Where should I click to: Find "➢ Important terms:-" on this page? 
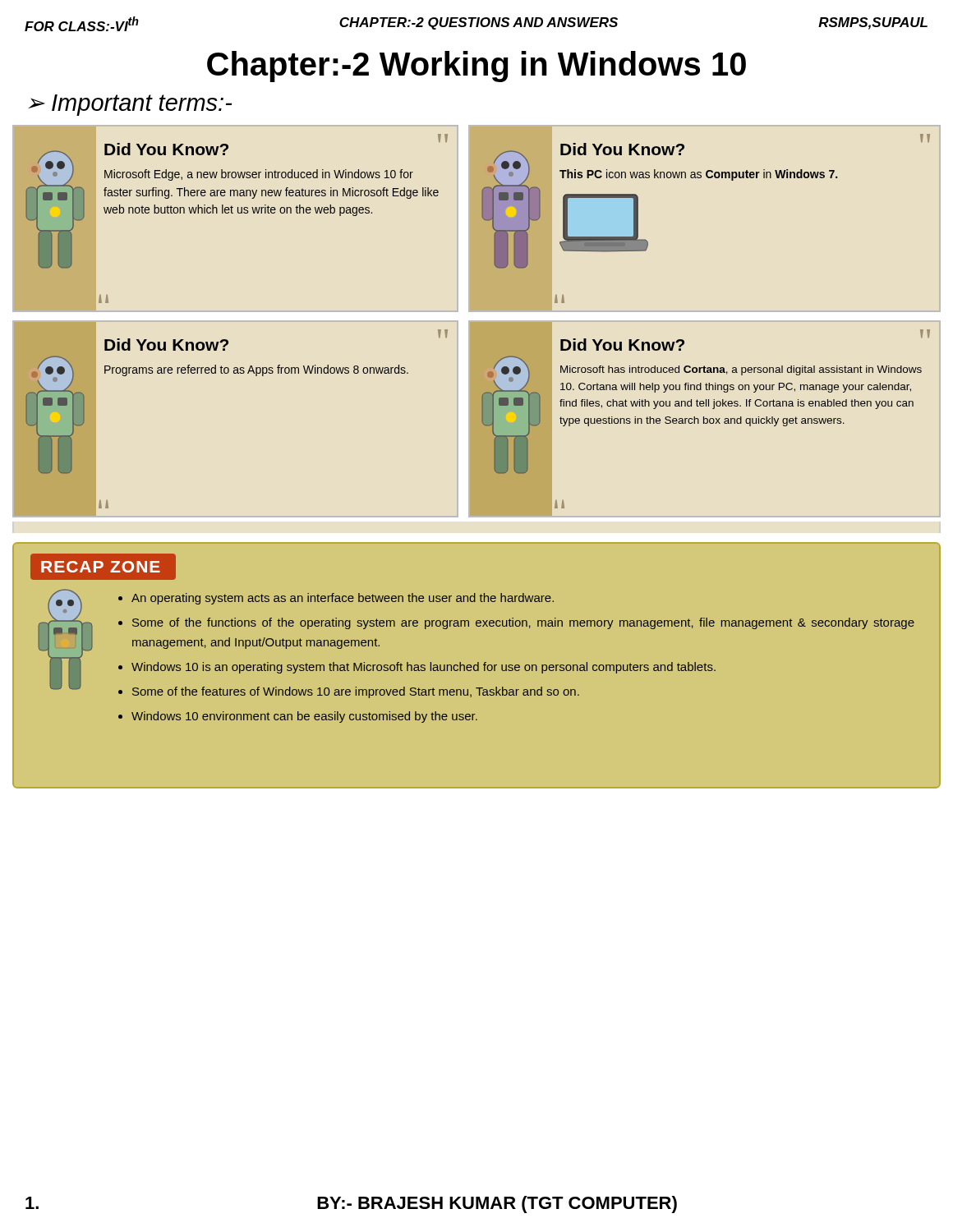click(129, 103)
